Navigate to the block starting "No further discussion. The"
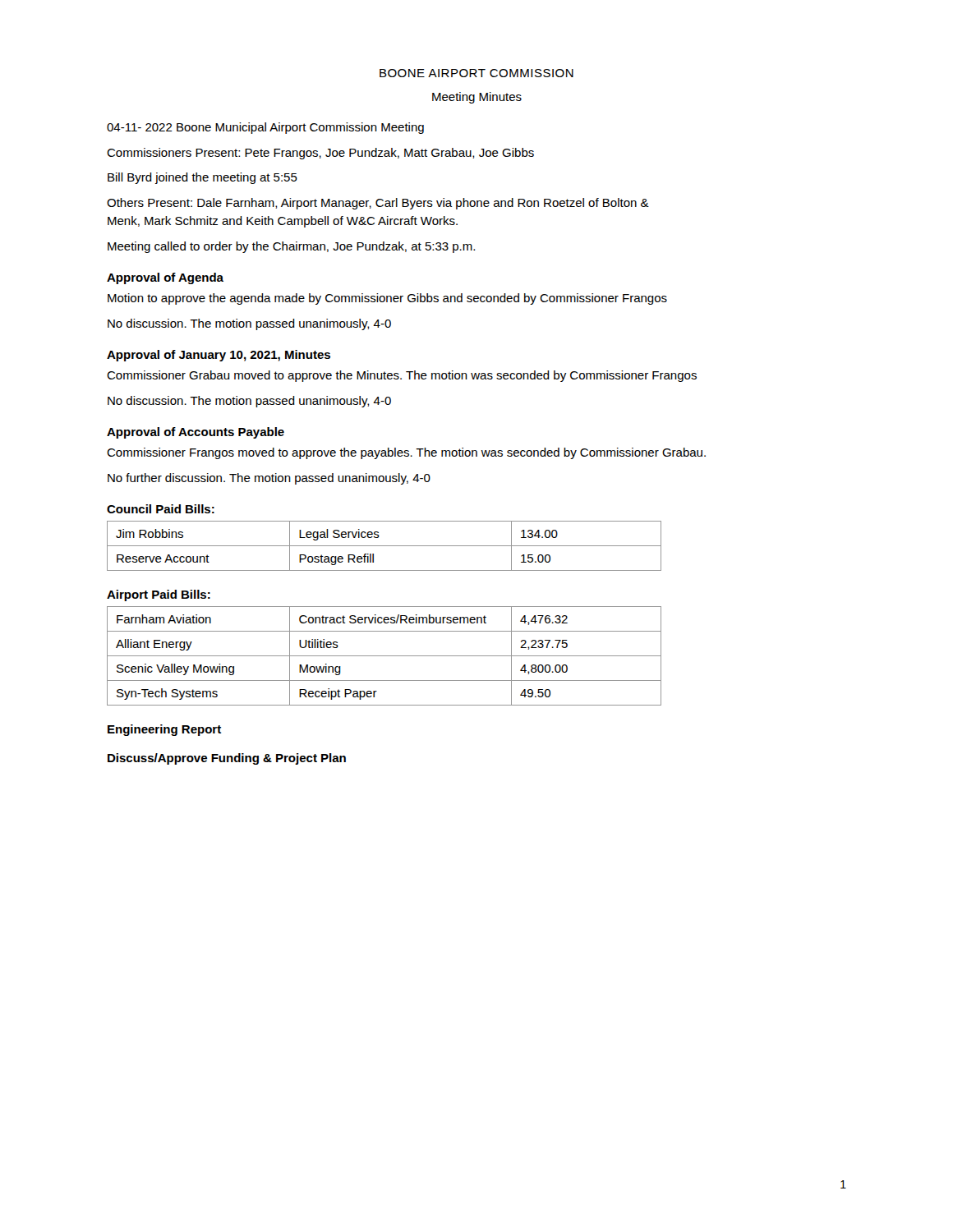 (x=269, y=477)
